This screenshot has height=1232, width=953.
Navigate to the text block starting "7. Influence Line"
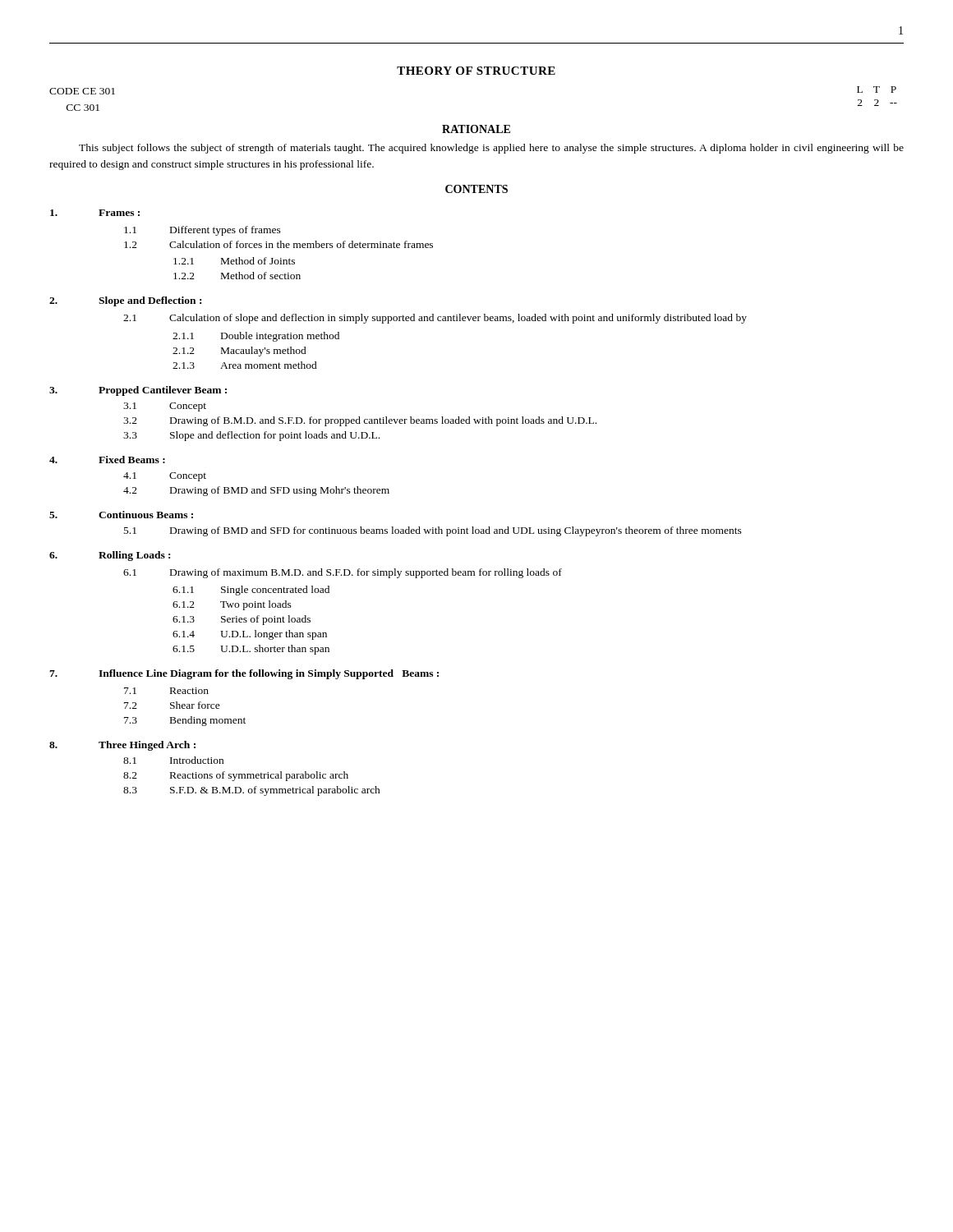point(244,674)
